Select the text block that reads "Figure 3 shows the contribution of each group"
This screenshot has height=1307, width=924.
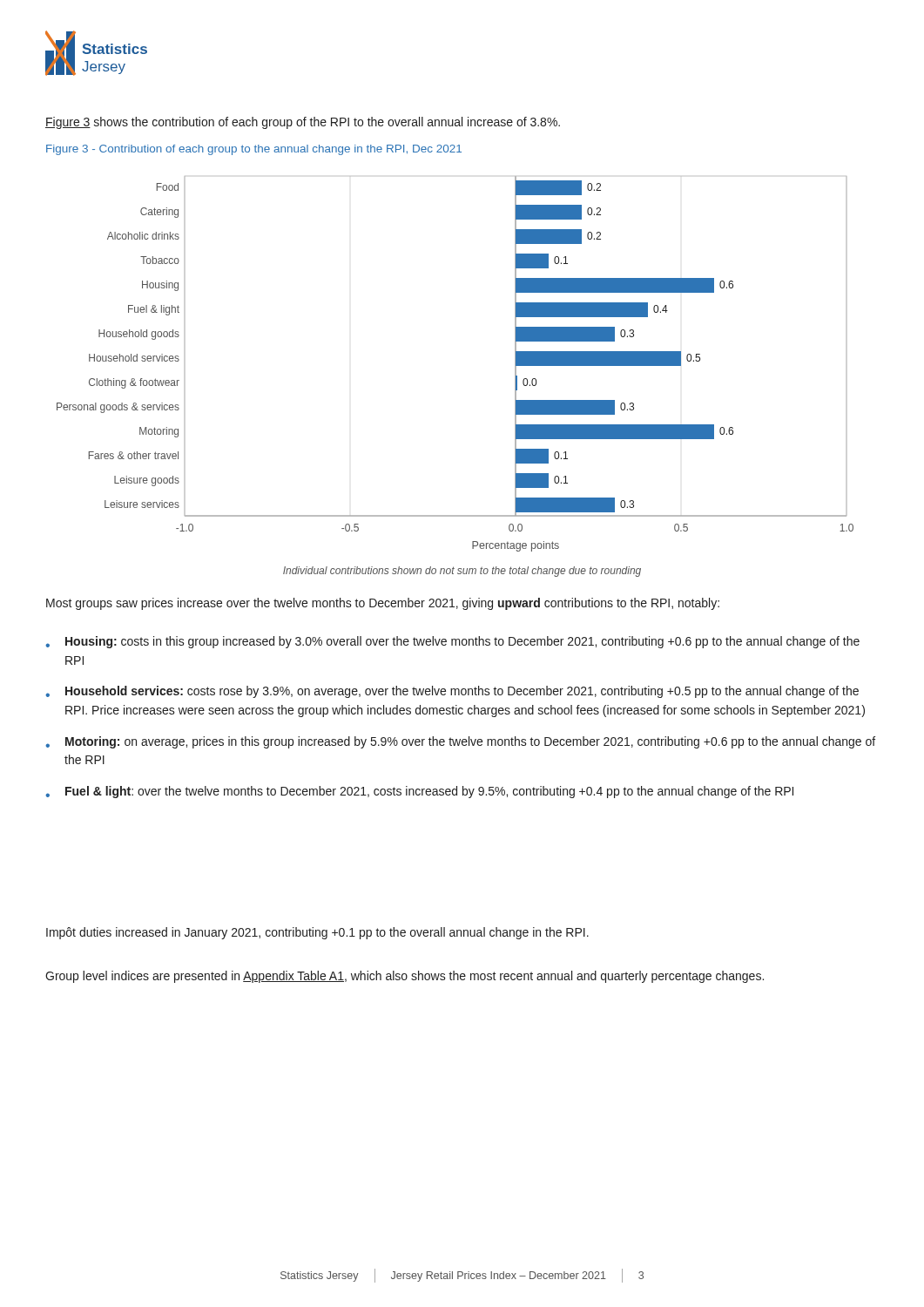(x=303, y=122)
